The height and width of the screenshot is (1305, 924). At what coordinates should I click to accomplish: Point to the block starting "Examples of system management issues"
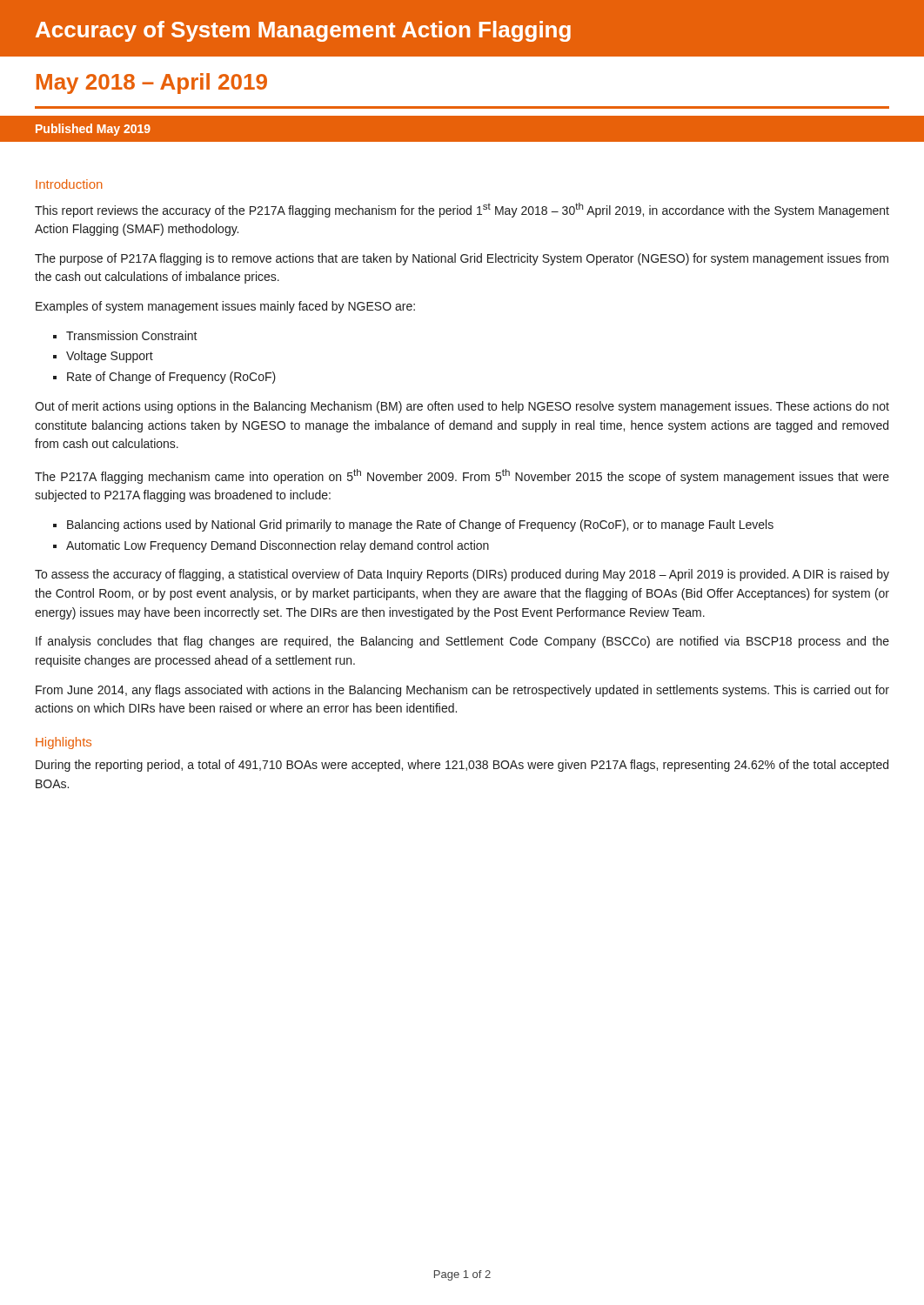[225, 306]
